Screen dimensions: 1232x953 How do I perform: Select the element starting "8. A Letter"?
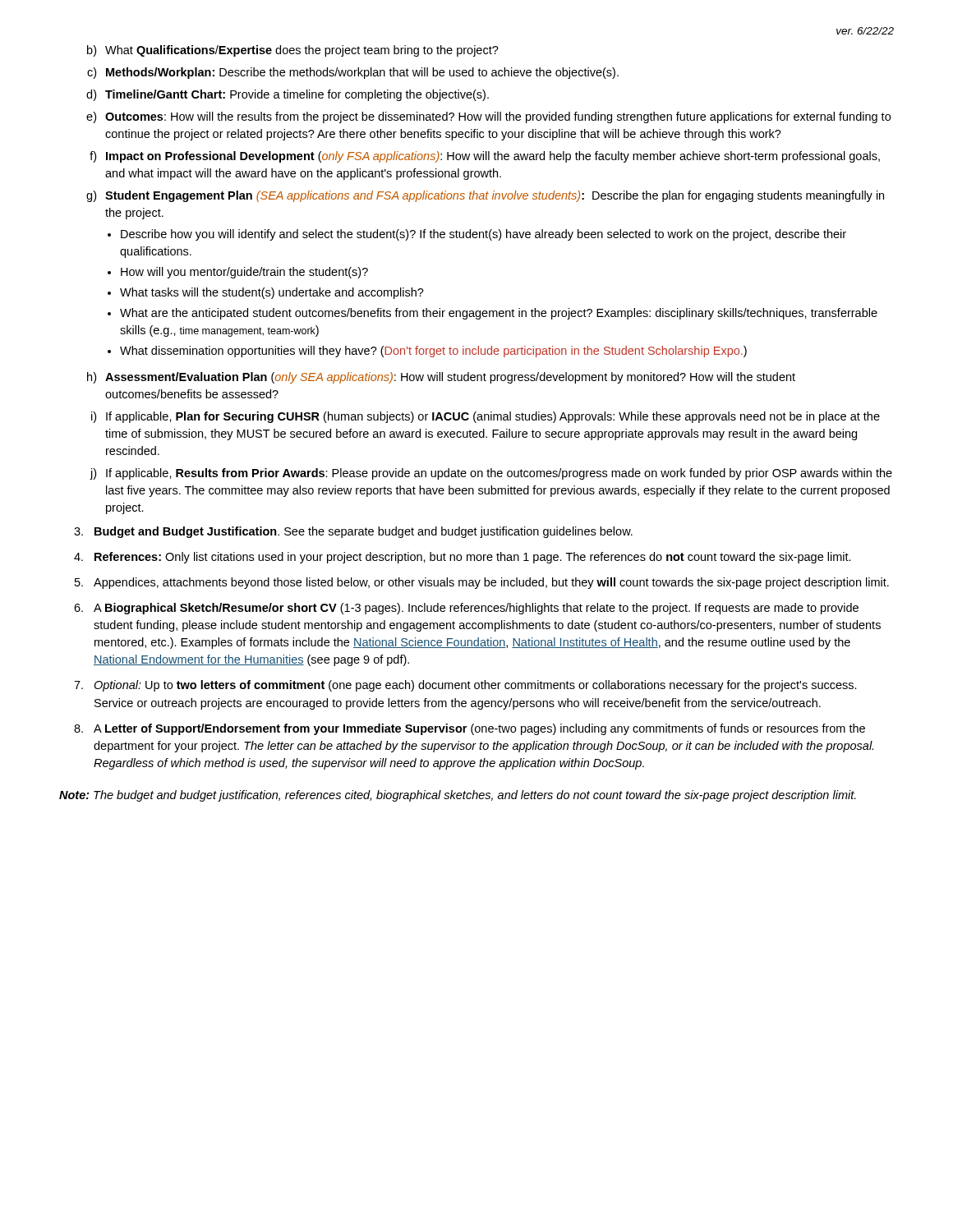click(476, 746)
